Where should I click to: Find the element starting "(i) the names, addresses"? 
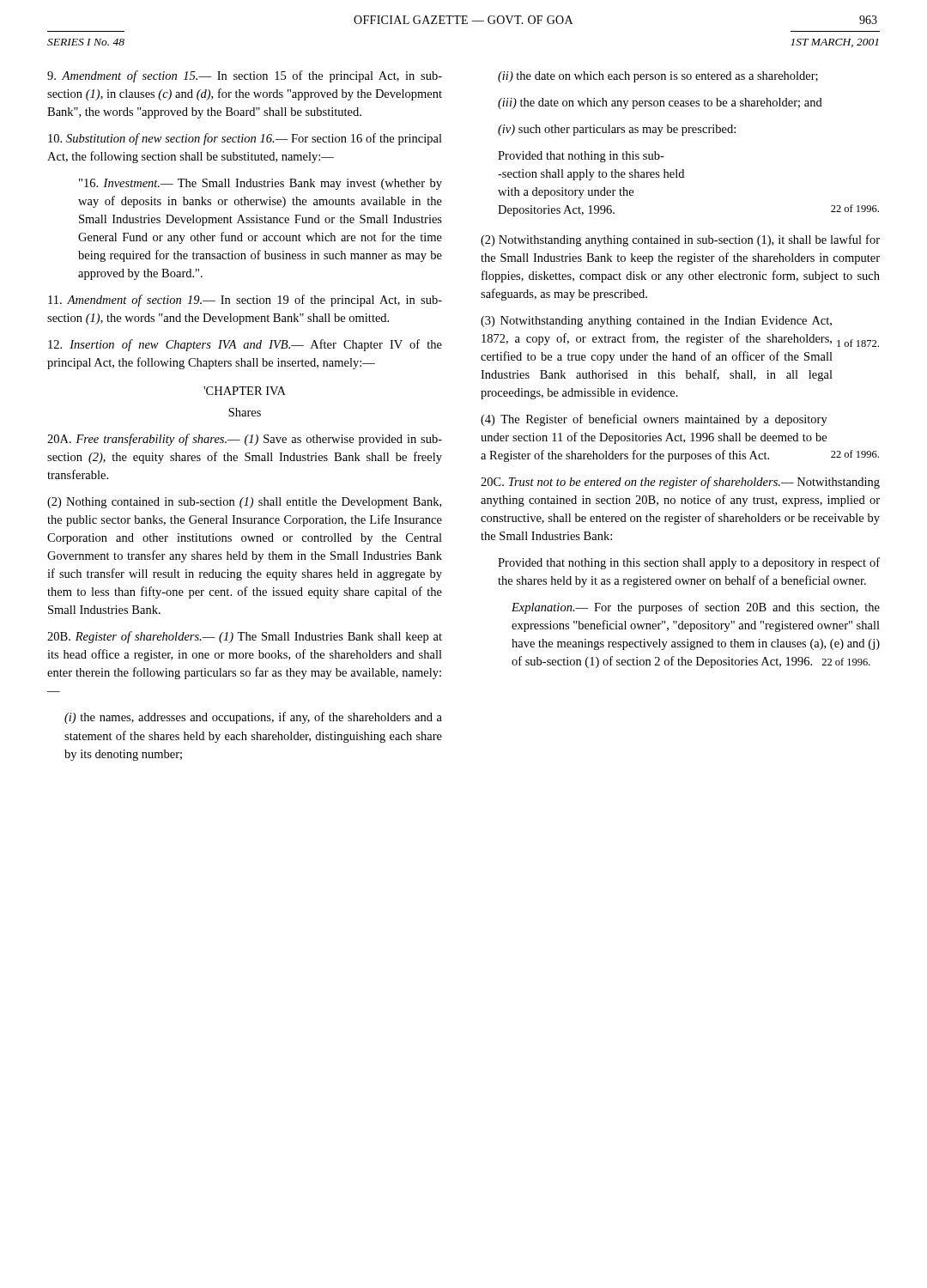[253, 735]
